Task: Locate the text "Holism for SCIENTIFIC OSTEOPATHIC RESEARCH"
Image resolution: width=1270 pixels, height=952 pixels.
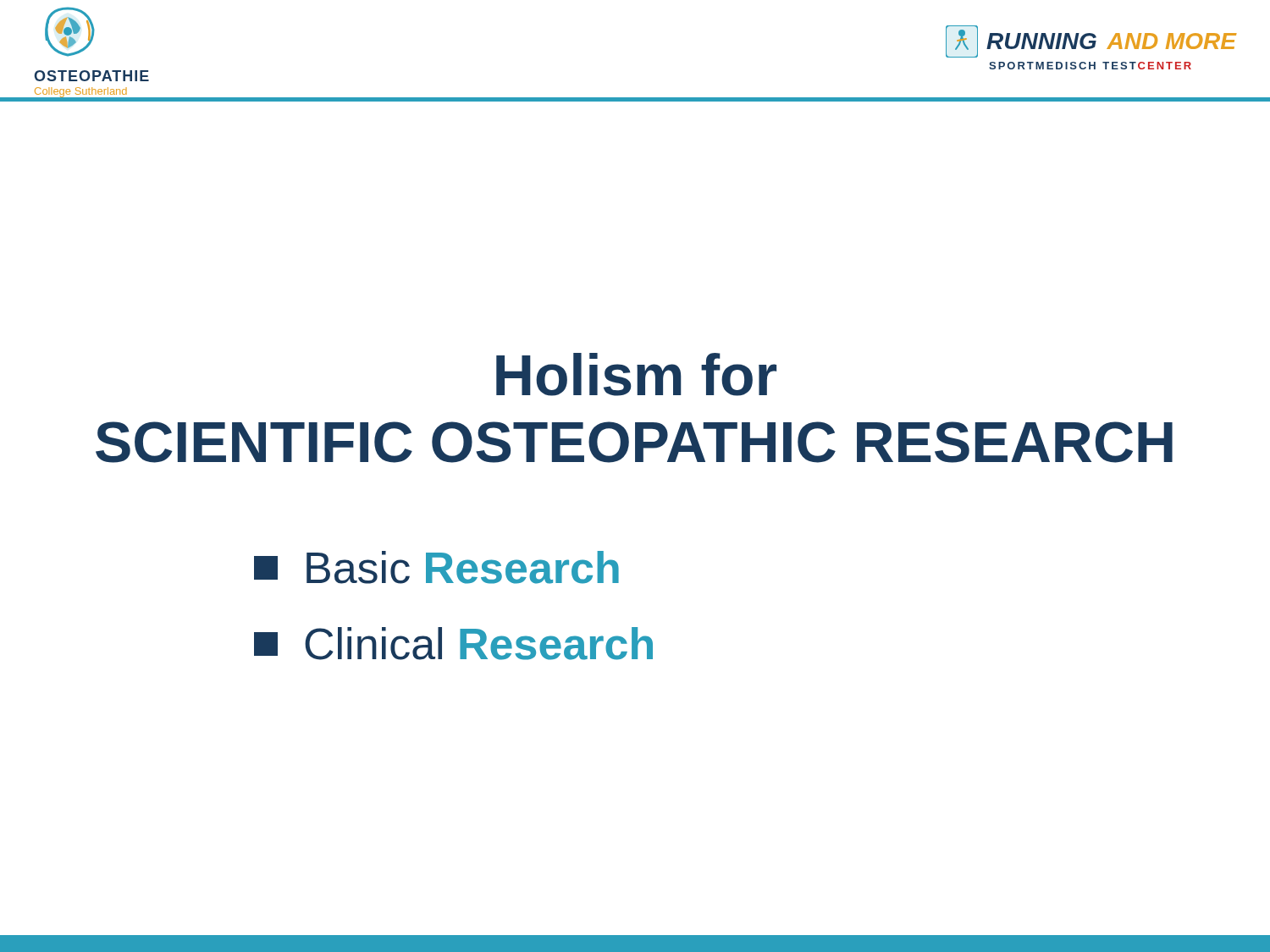Action: 635,408
